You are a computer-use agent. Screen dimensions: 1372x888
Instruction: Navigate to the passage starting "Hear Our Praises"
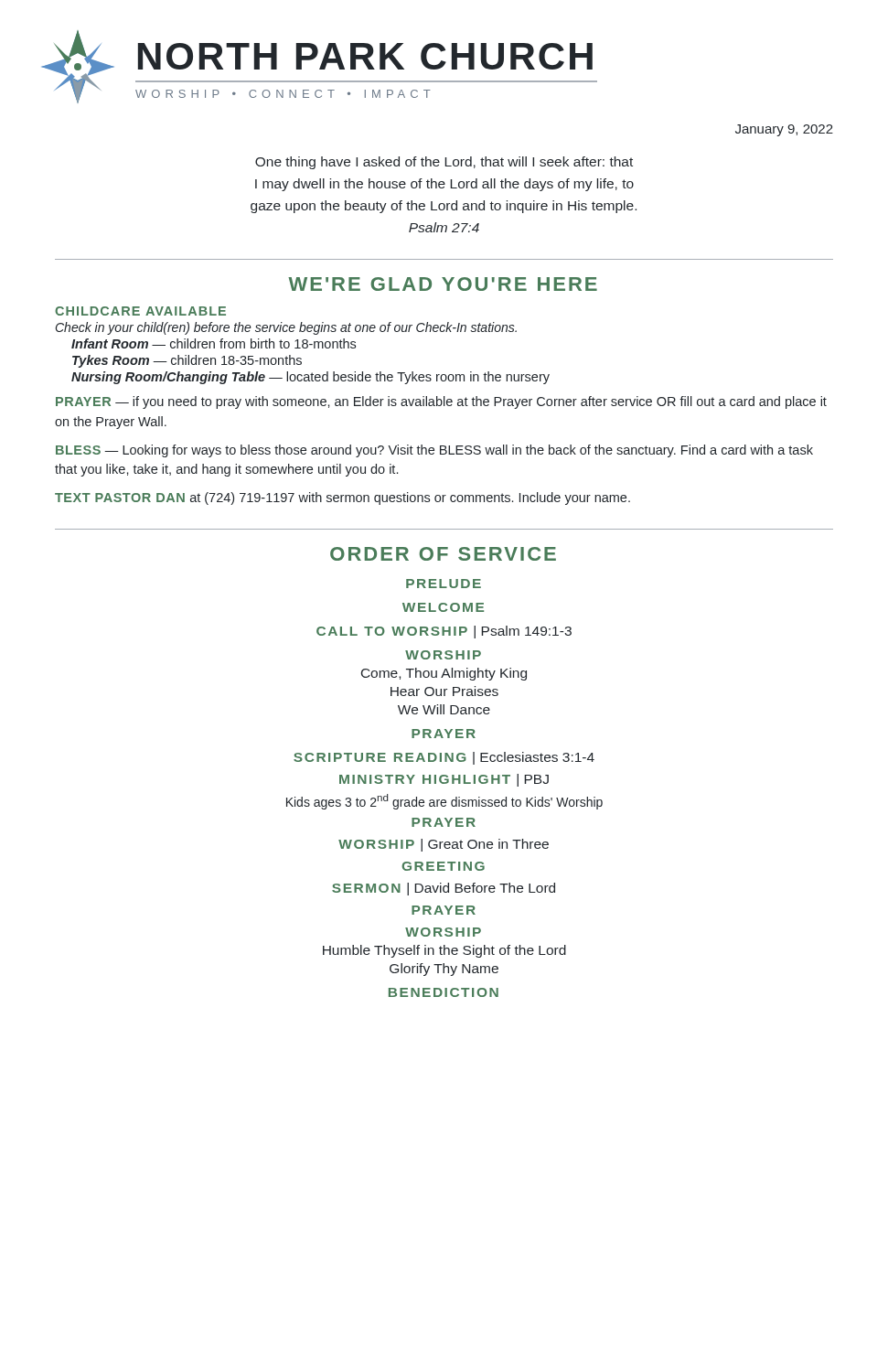(444, 691)
